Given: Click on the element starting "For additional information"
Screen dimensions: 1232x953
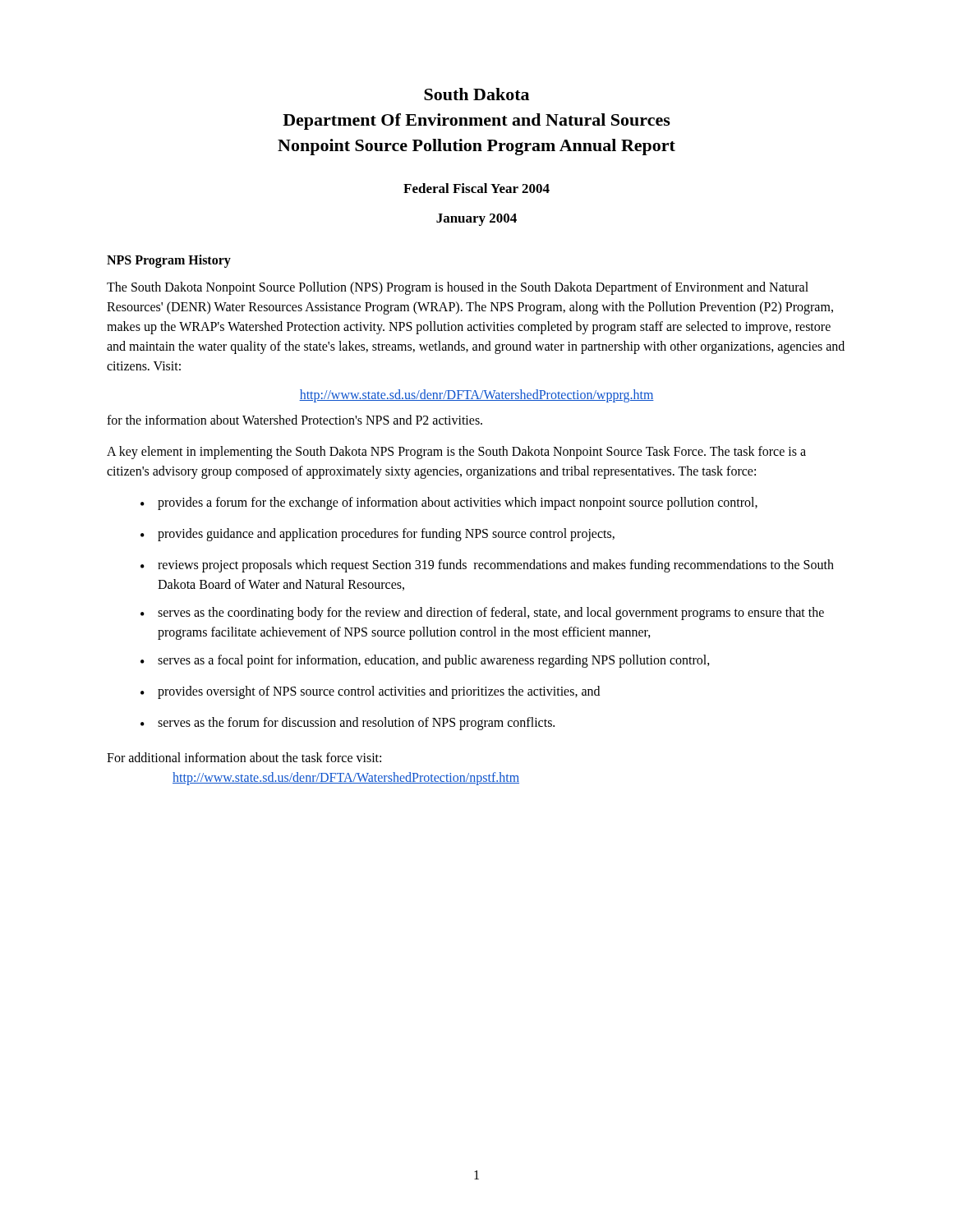Looking at the screenshot, I should pos(245,758).
